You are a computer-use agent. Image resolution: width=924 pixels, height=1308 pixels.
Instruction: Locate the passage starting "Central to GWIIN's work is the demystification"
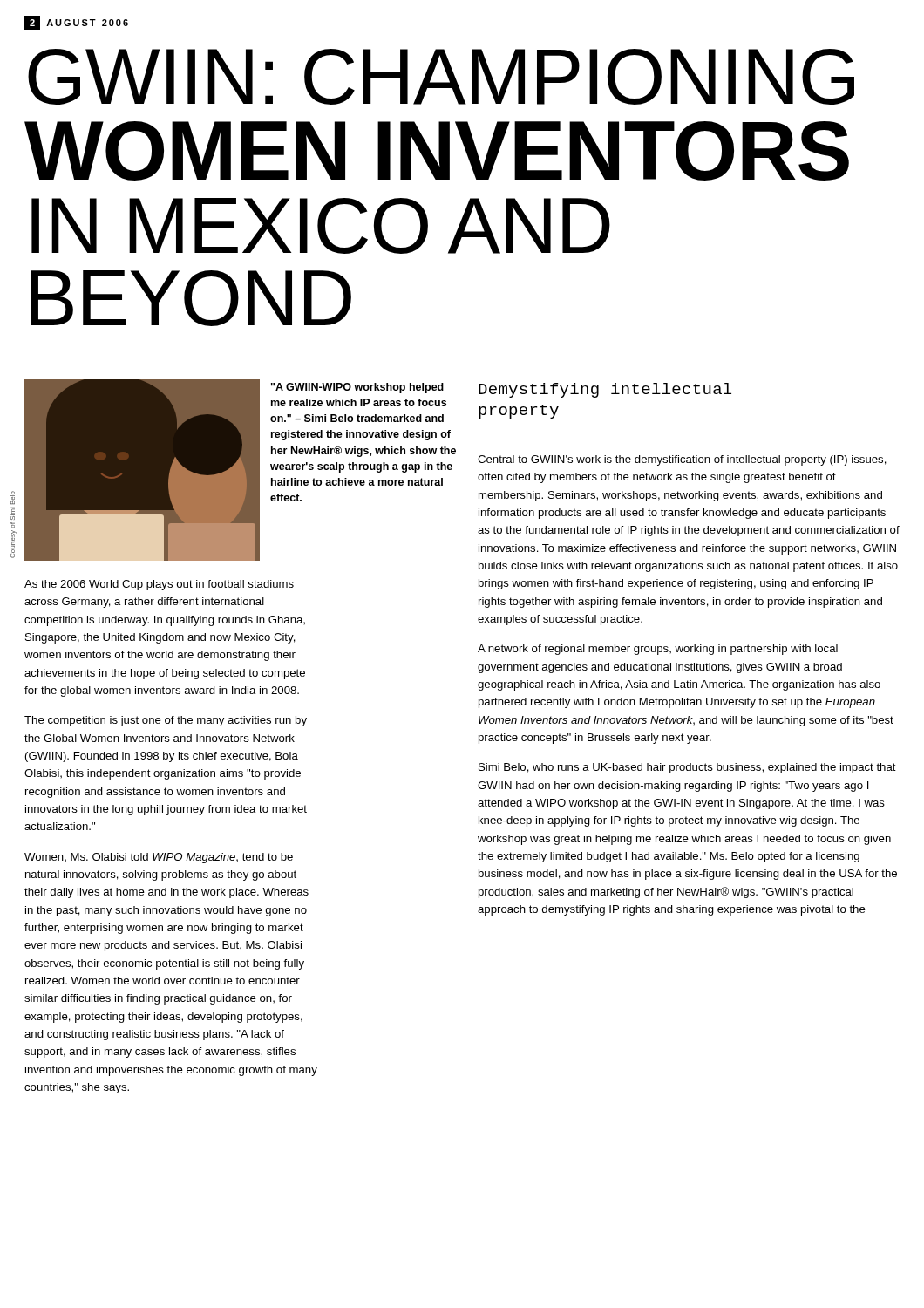(689, 685)
